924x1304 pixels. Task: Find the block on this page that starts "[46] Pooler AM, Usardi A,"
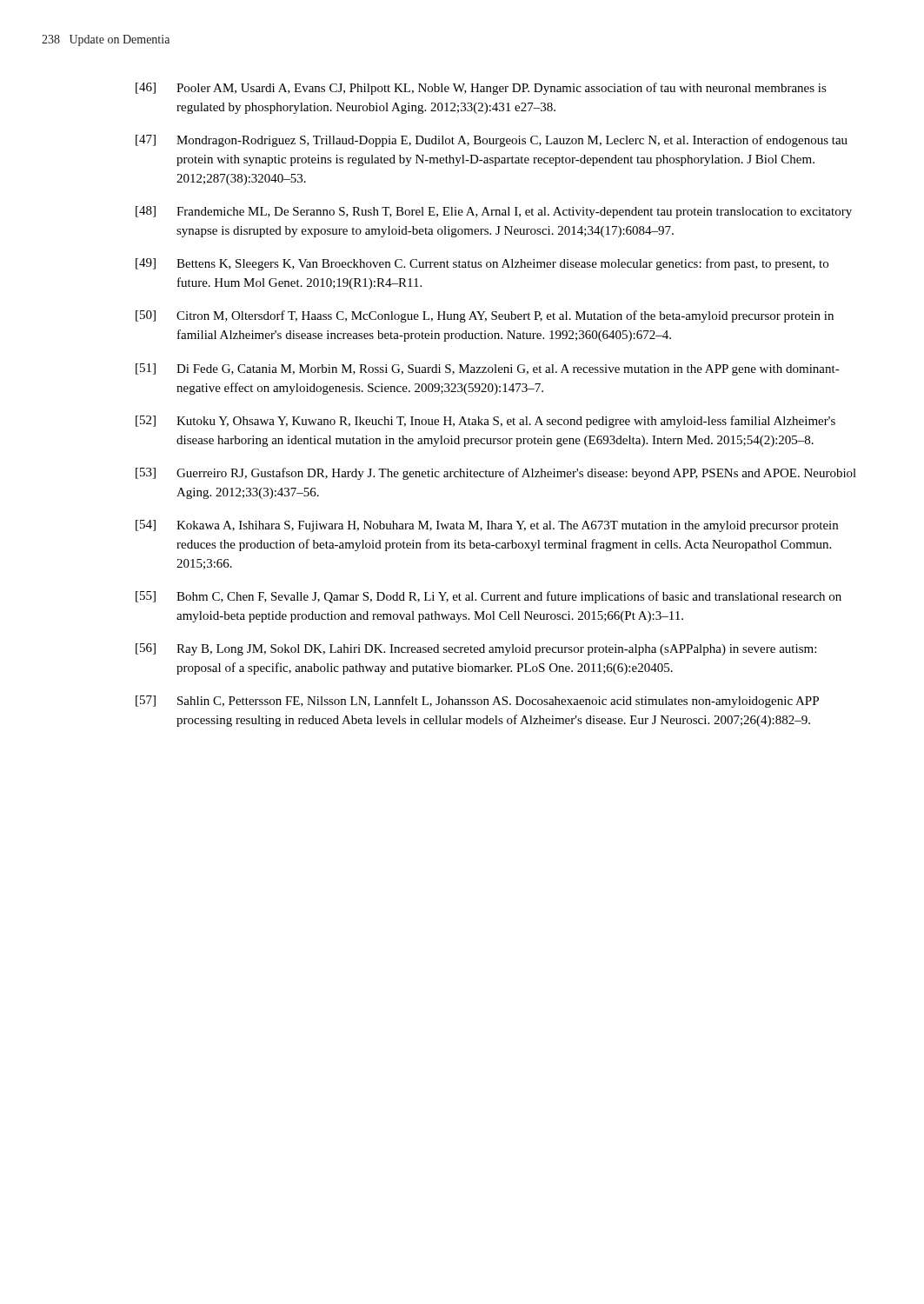click(x=498, y=97)
